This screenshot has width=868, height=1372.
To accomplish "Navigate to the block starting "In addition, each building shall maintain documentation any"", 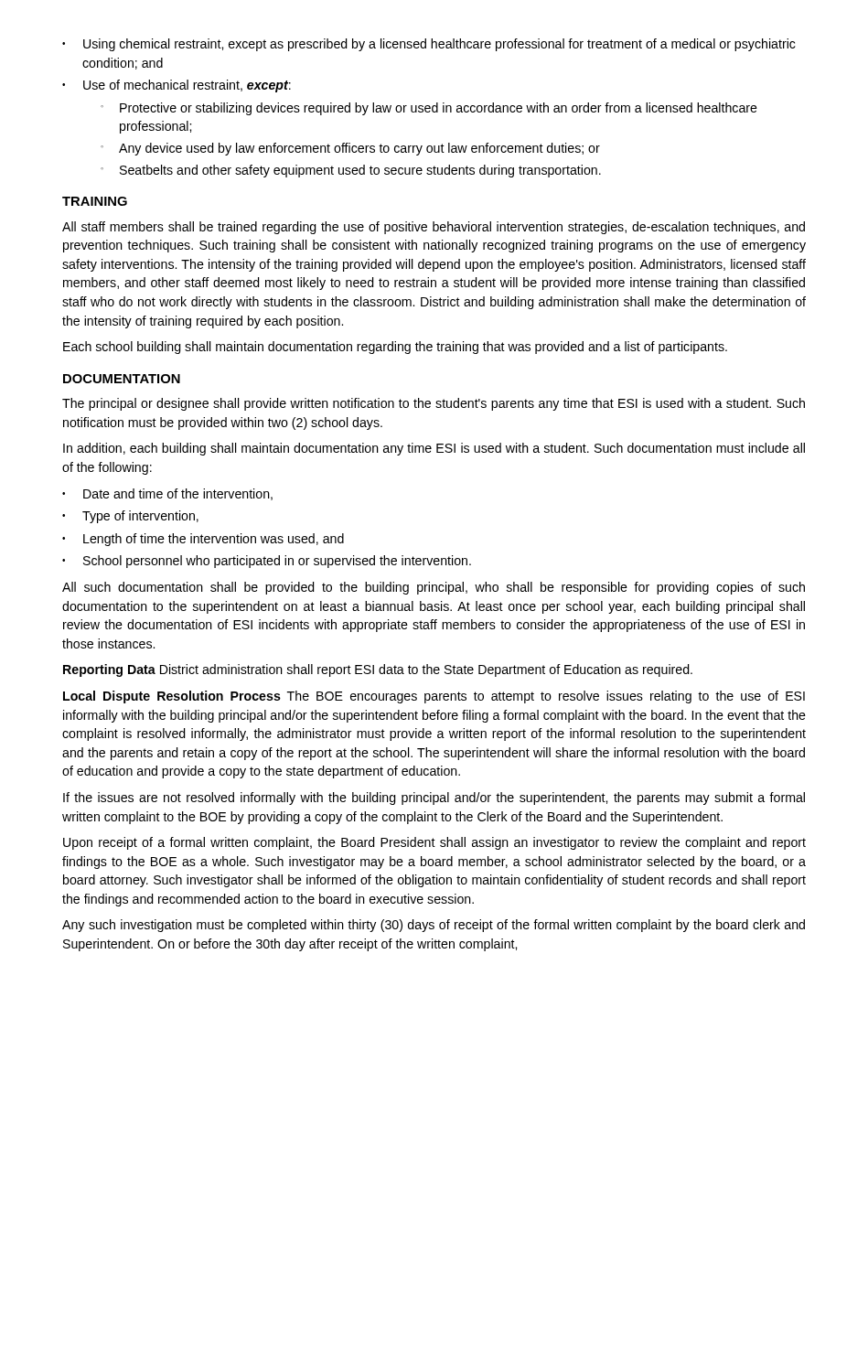I will pyautogui.click(x=434, y=458).
